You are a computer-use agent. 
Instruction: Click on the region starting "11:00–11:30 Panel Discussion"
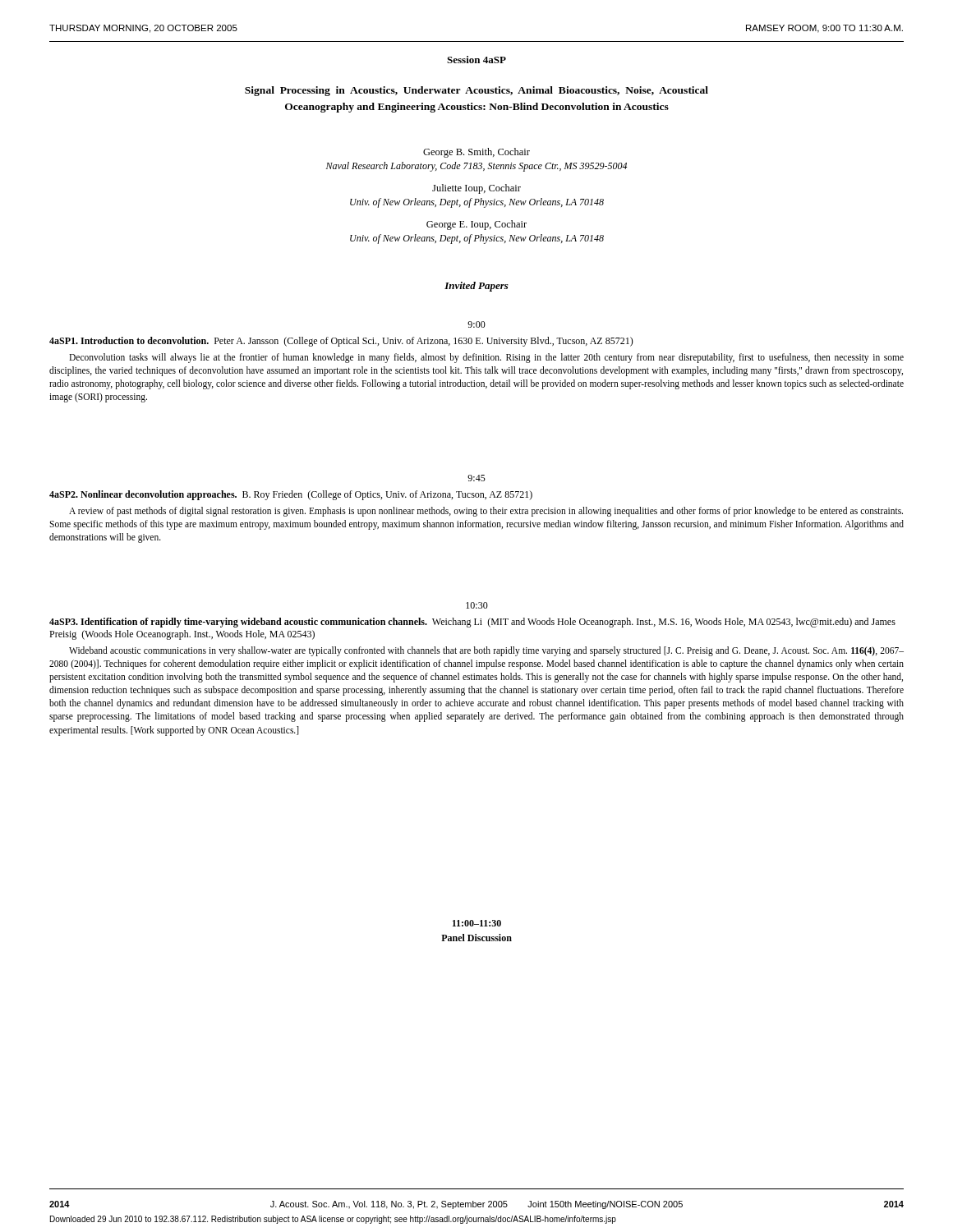click(x=476, y=931)
